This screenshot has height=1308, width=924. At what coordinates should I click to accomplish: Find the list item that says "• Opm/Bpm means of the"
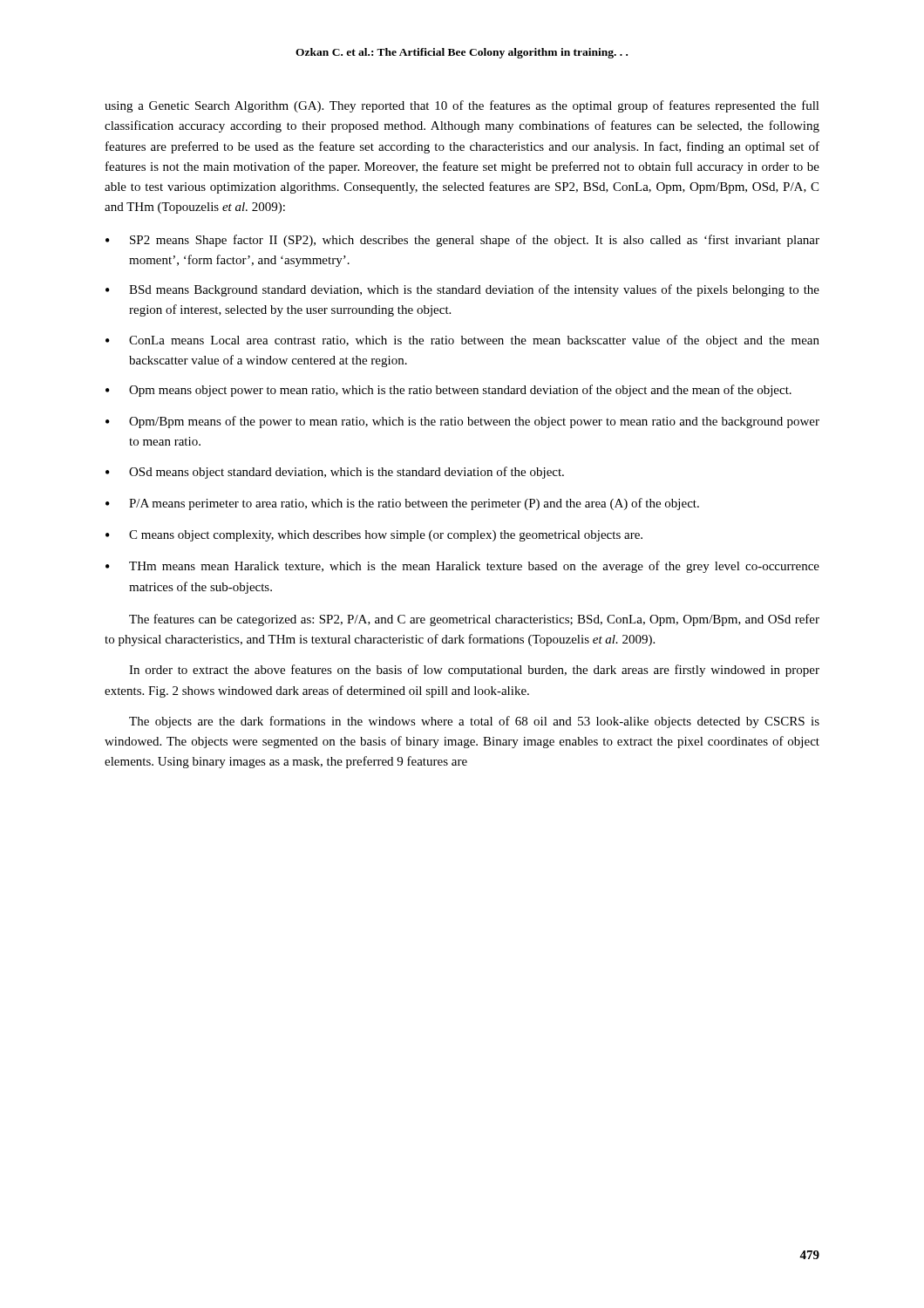(x=462, y=432)
